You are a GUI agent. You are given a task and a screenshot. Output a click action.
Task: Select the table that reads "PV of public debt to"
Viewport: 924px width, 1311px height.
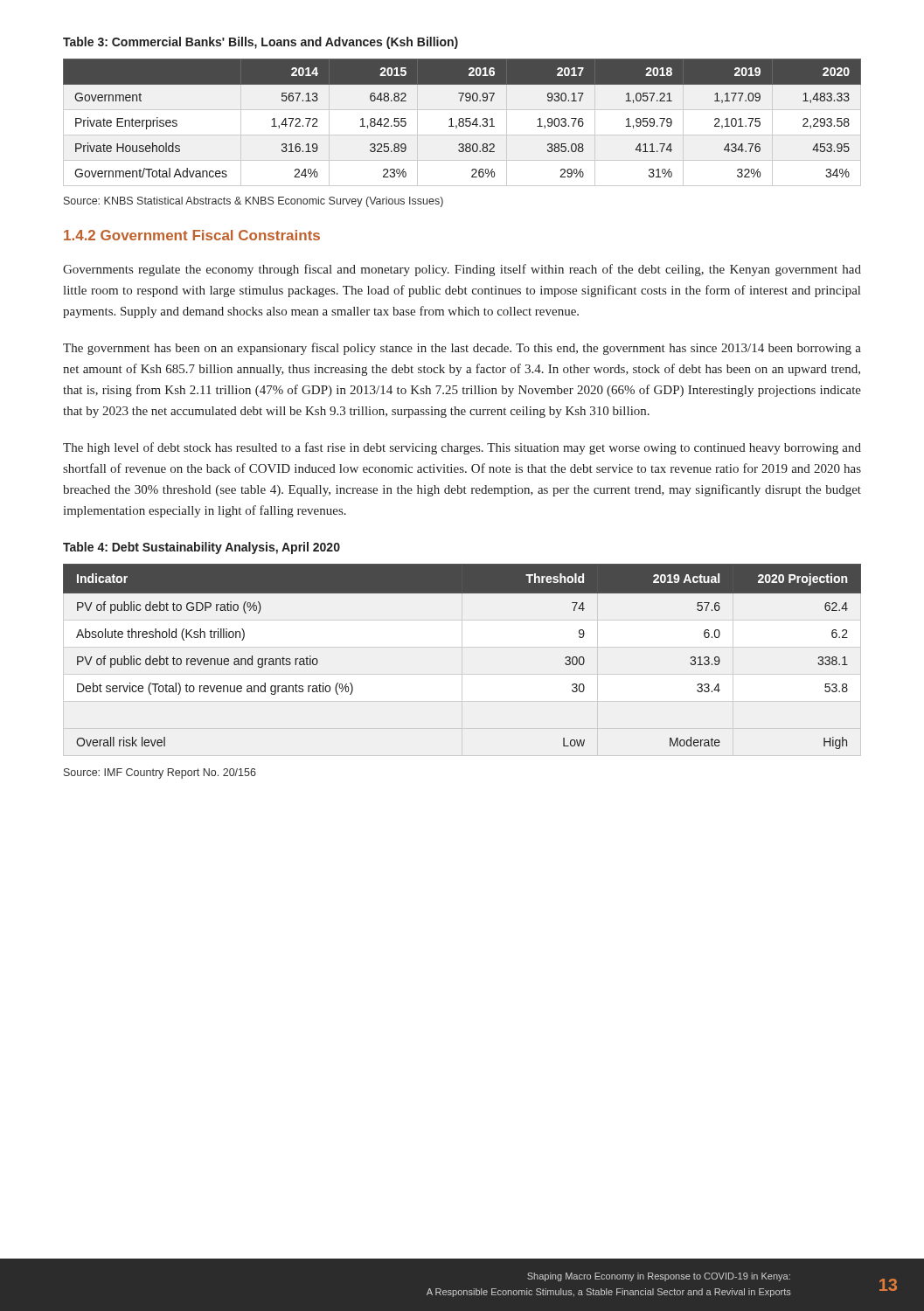462,660
